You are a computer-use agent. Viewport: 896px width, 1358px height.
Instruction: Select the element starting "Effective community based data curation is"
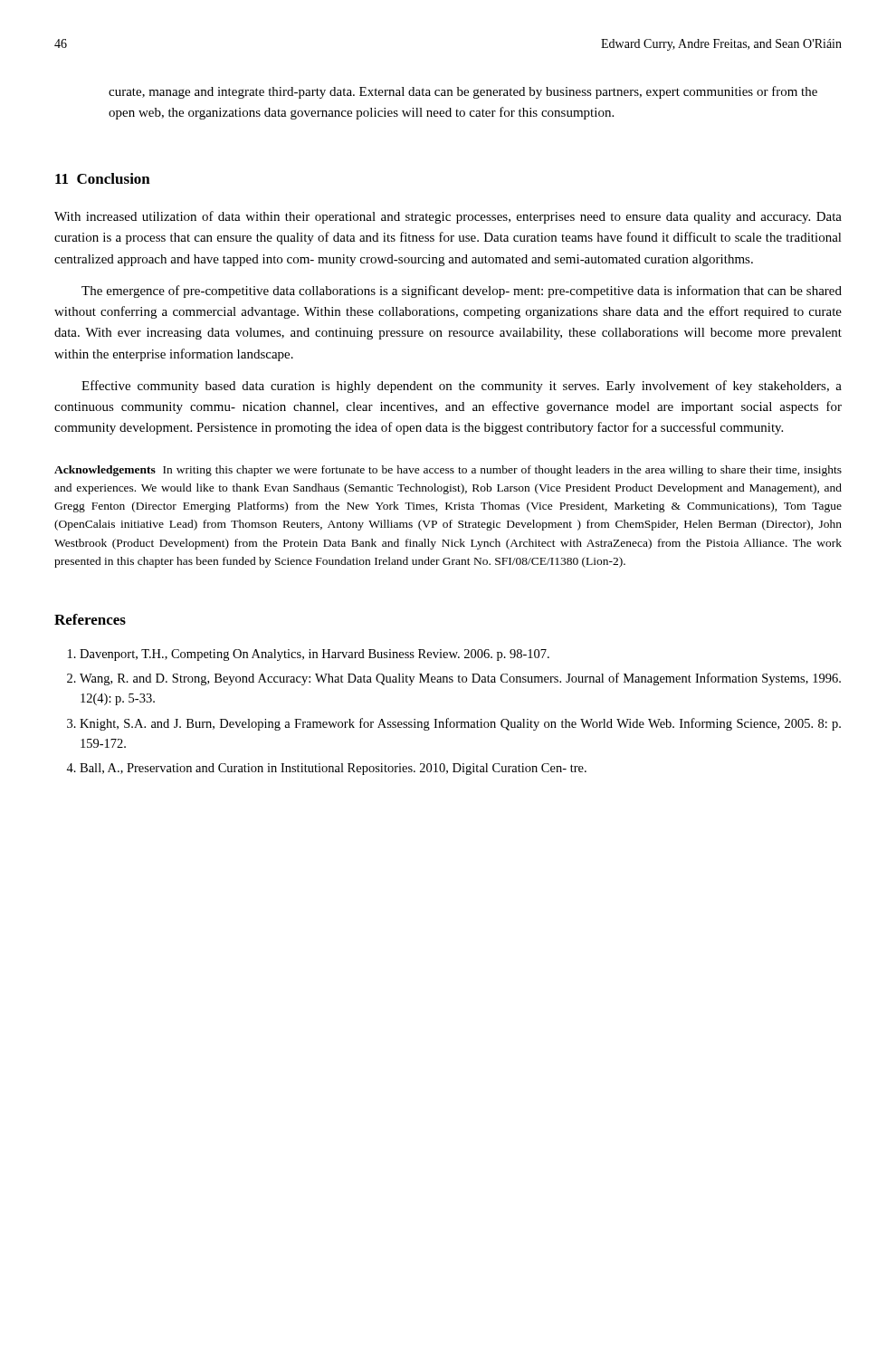pyautogui.click(x=448, y=407)
